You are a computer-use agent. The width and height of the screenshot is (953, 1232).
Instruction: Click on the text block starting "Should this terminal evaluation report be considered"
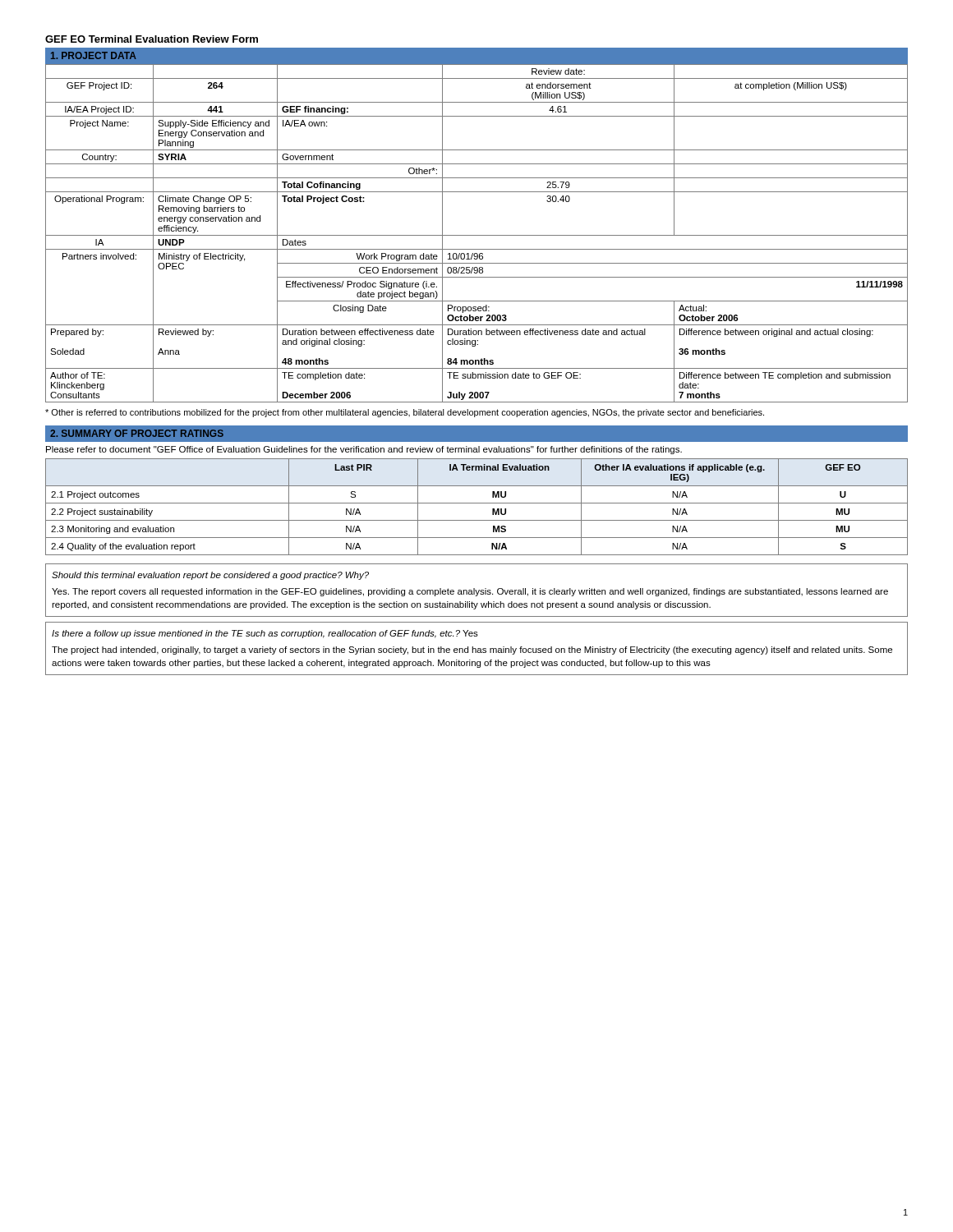click(x=476, y=590)
